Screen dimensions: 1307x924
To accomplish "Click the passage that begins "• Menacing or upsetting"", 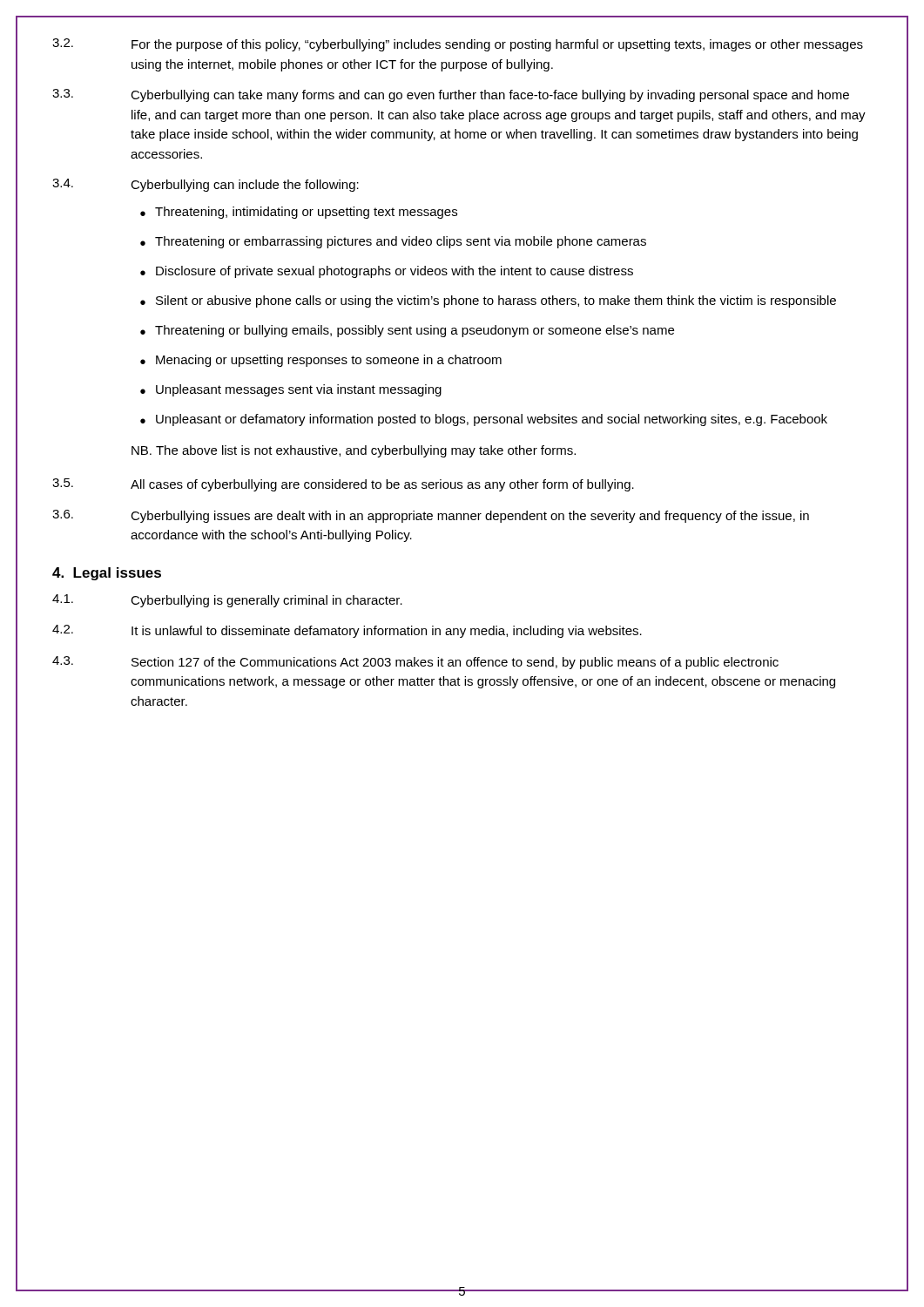I will pyautogui.click(x=501, y=361).
